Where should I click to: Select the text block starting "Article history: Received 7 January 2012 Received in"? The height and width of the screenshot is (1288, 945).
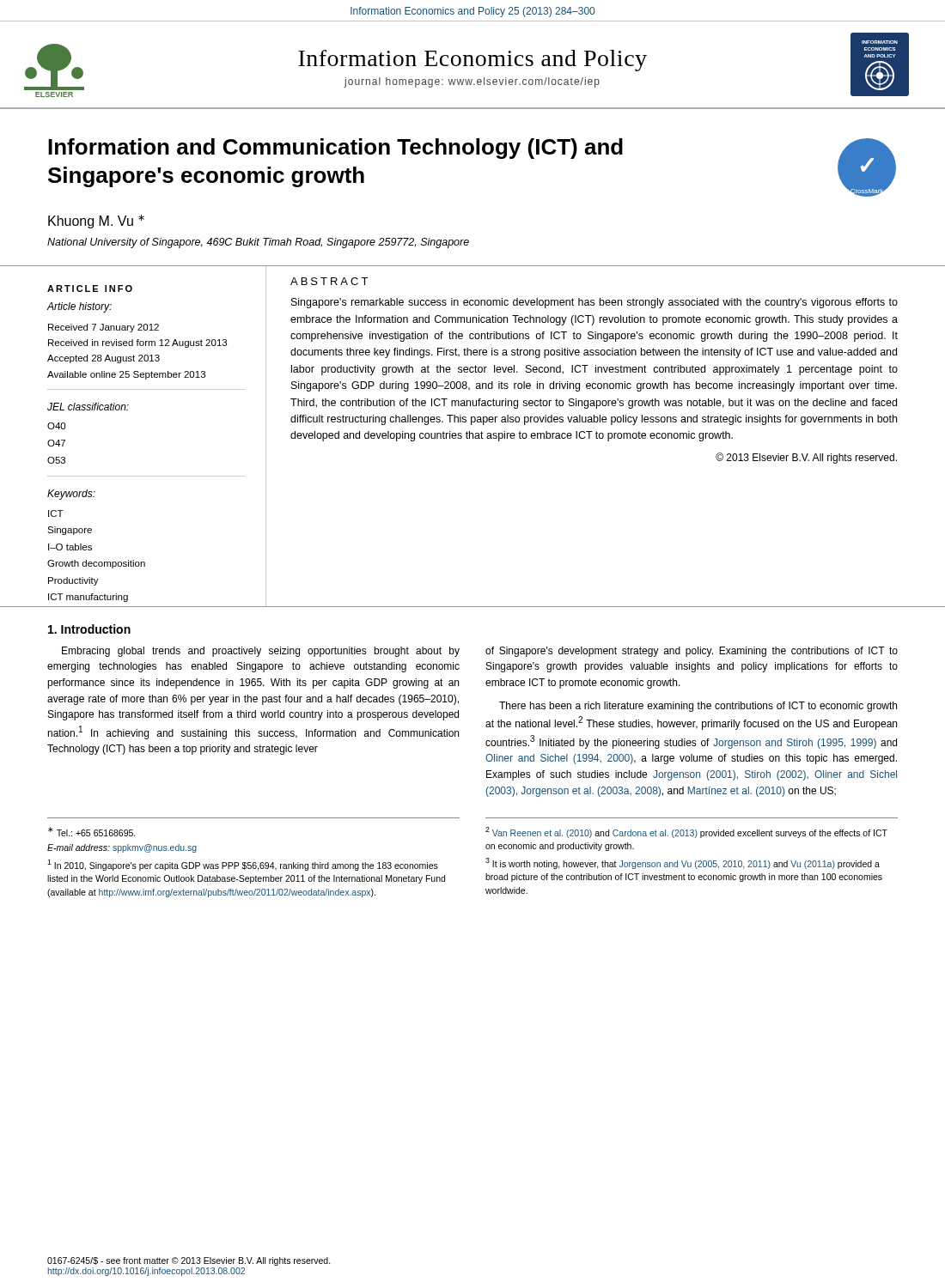tap(146, 339)
